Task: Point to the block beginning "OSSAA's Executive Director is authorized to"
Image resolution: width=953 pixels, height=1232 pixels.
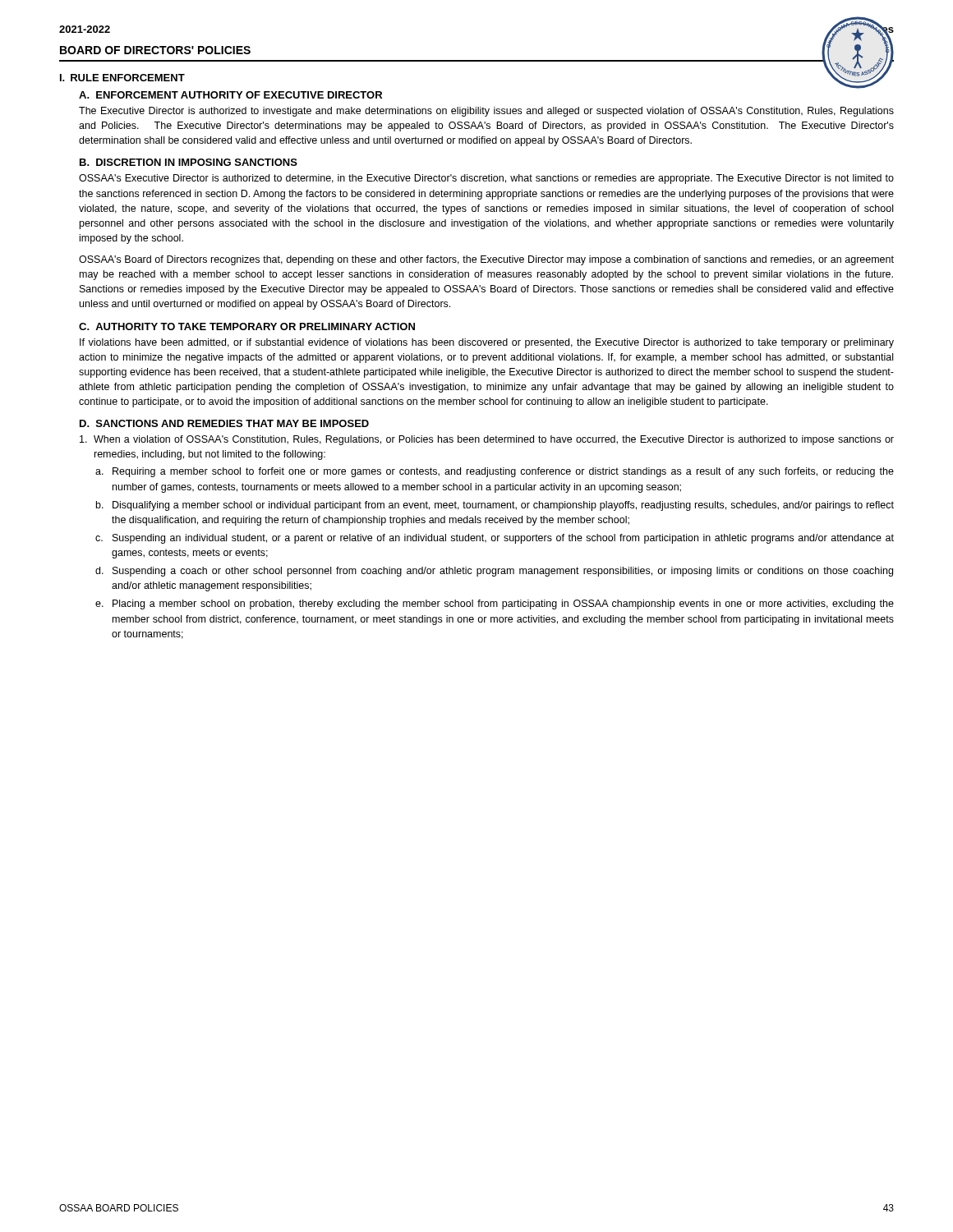Action: point(486,179)
